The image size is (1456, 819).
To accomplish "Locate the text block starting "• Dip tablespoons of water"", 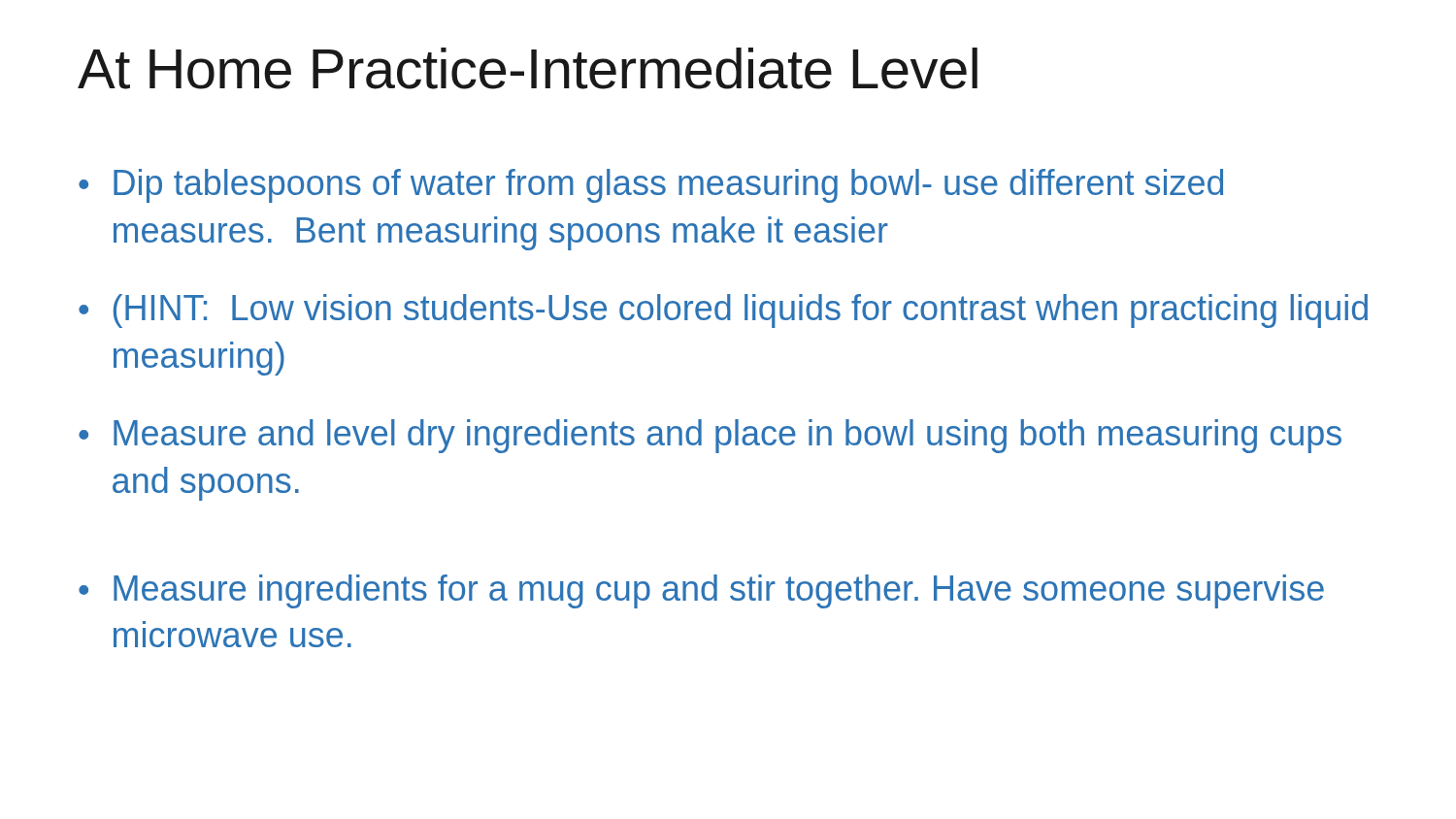I will point(728,207).
